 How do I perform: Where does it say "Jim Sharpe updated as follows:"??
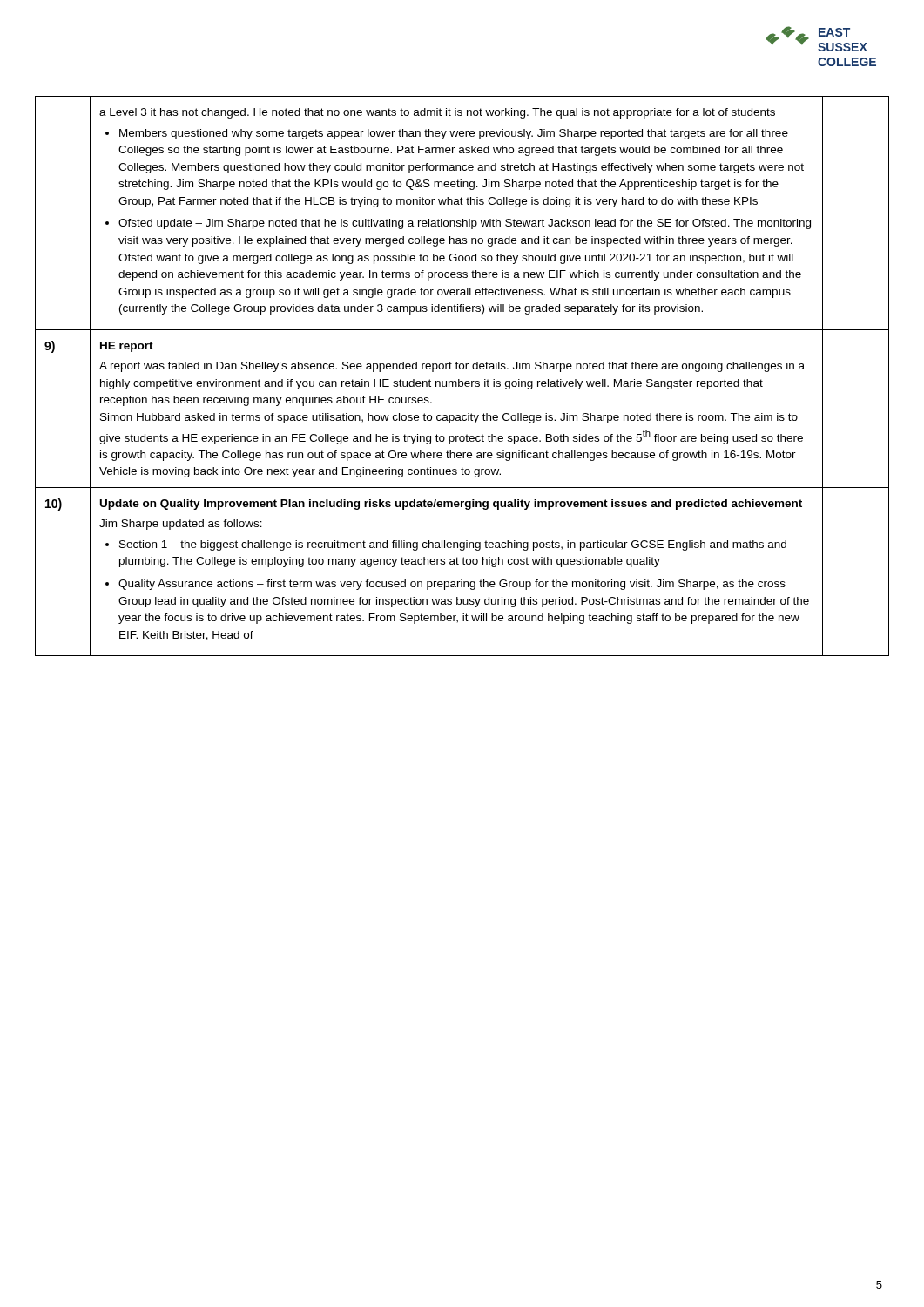181,523
